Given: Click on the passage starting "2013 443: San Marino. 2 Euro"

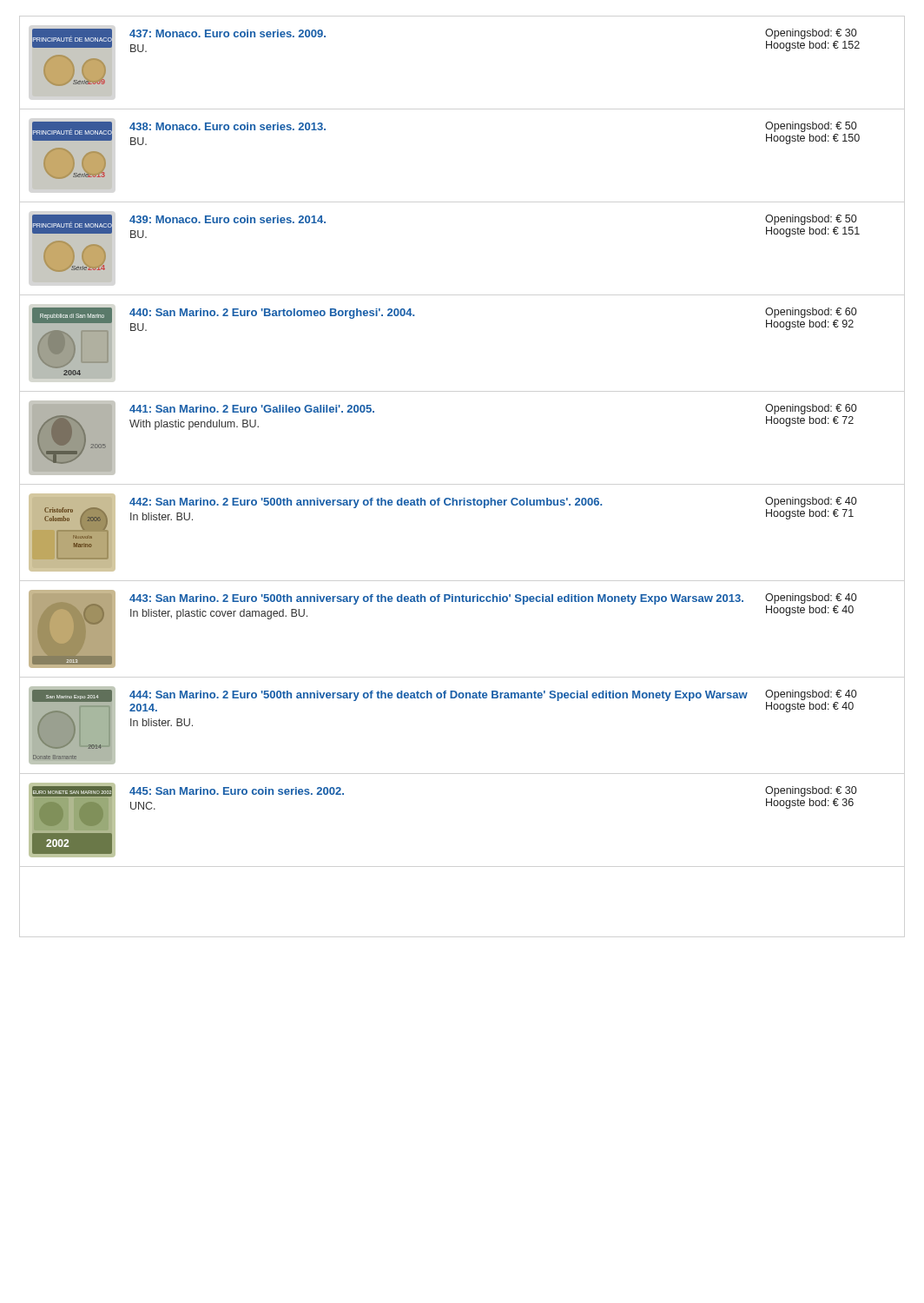Looking at the screenshot, I should (x=462, y=629).
